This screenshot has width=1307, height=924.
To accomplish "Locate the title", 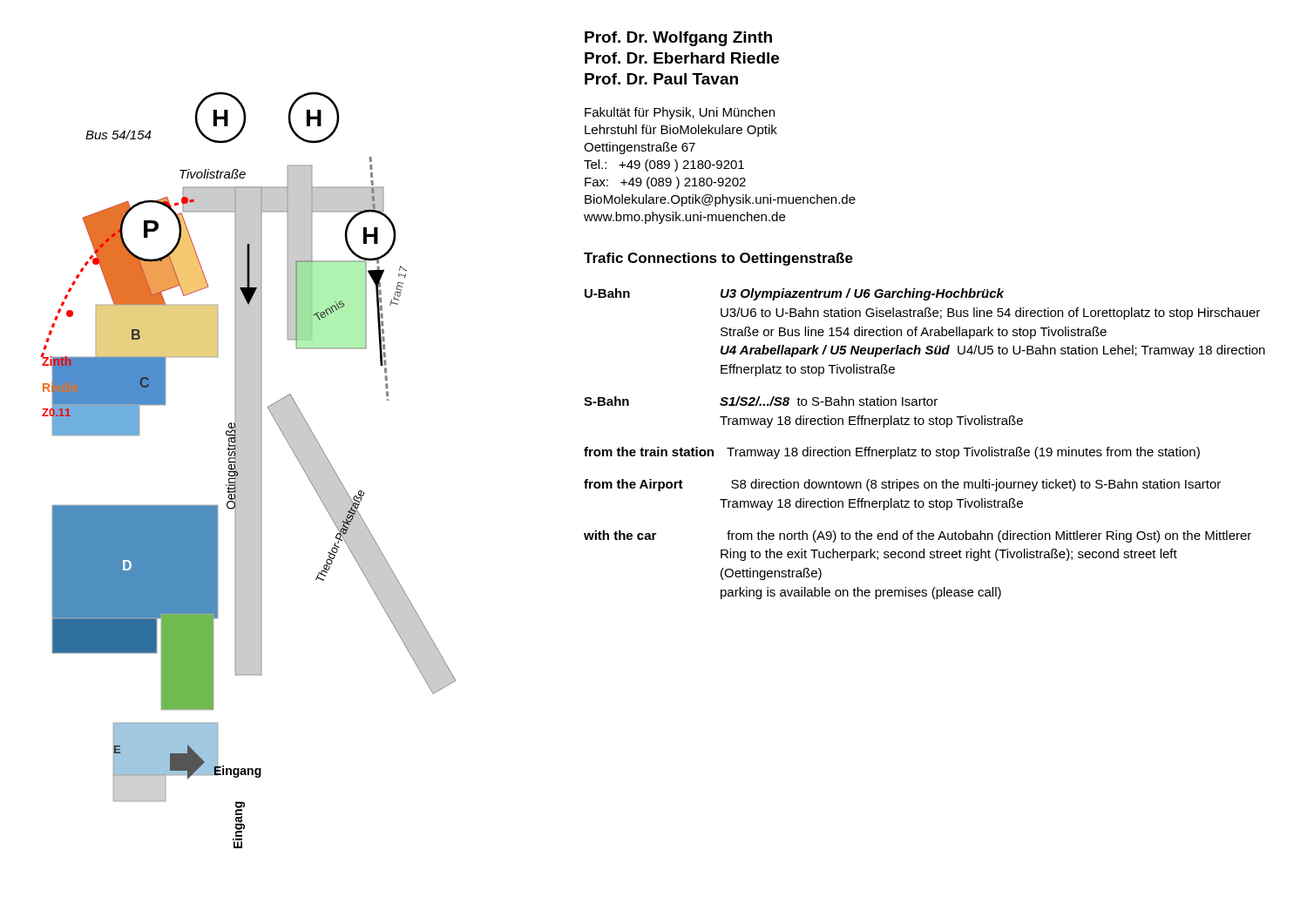I will tap(932, 58).
